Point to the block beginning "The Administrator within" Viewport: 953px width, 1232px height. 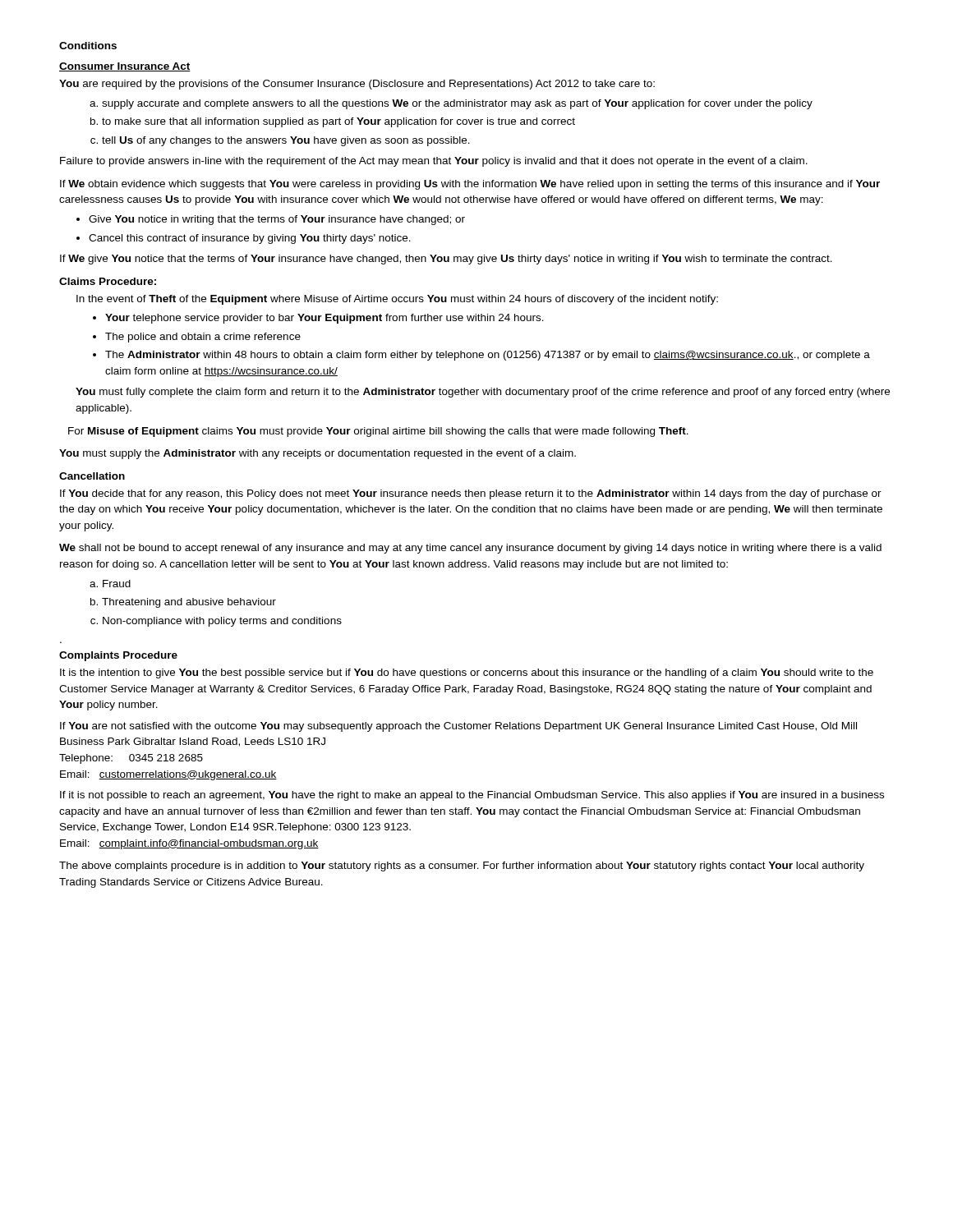487,363
